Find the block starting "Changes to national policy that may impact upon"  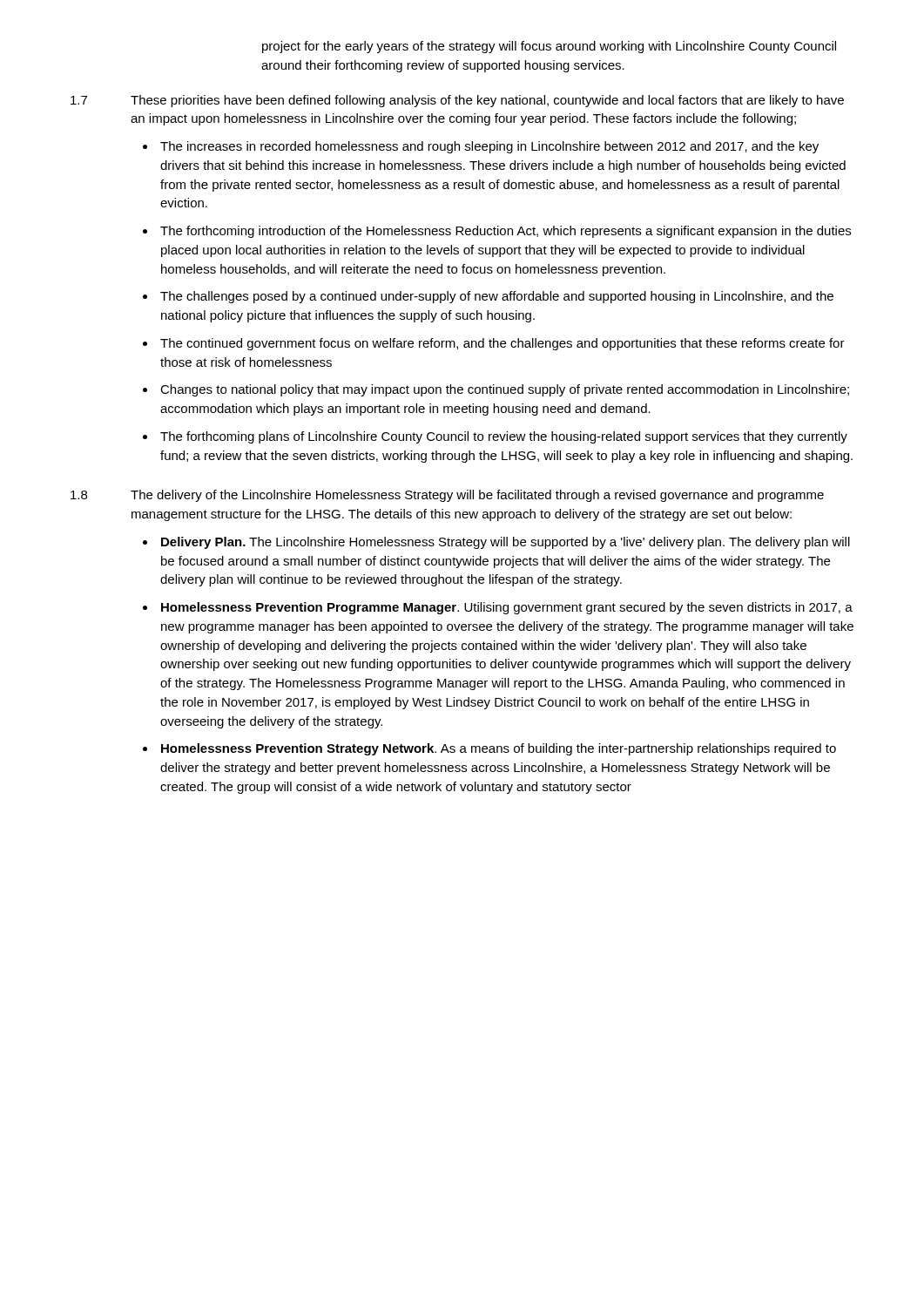505,399
